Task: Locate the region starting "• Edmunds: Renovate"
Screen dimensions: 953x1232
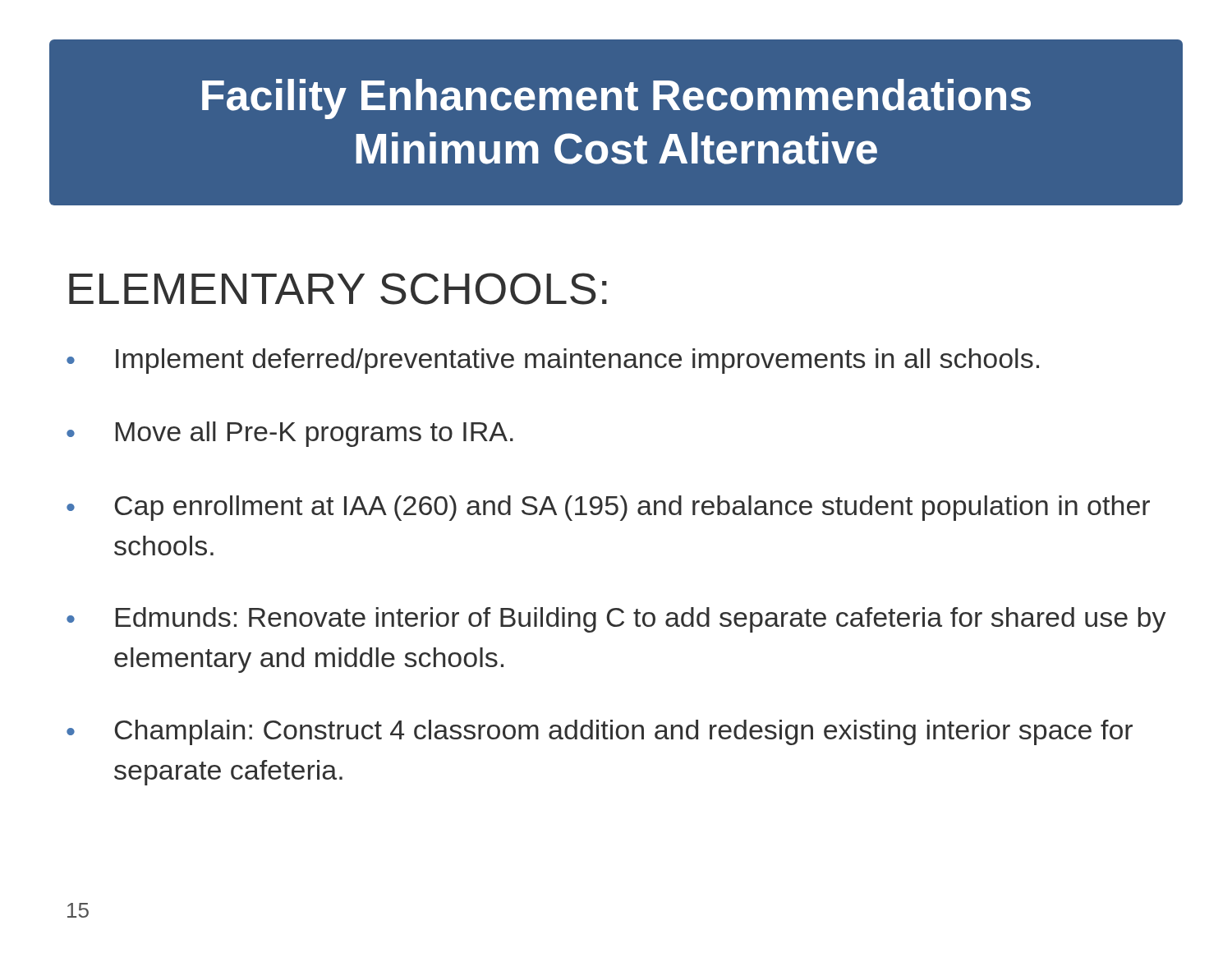Action: 616,638
